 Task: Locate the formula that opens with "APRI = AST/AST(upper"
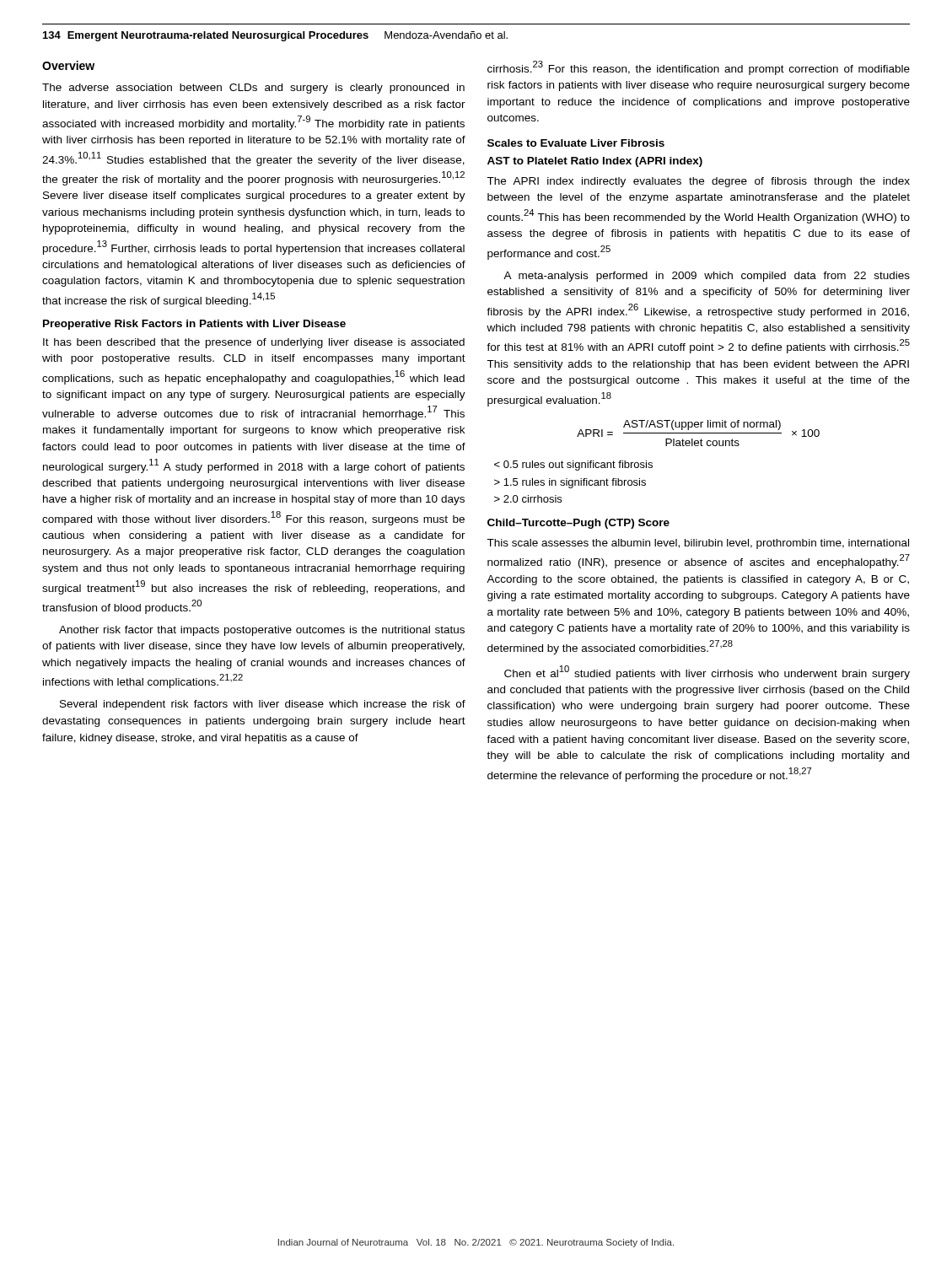pos(698,433)
